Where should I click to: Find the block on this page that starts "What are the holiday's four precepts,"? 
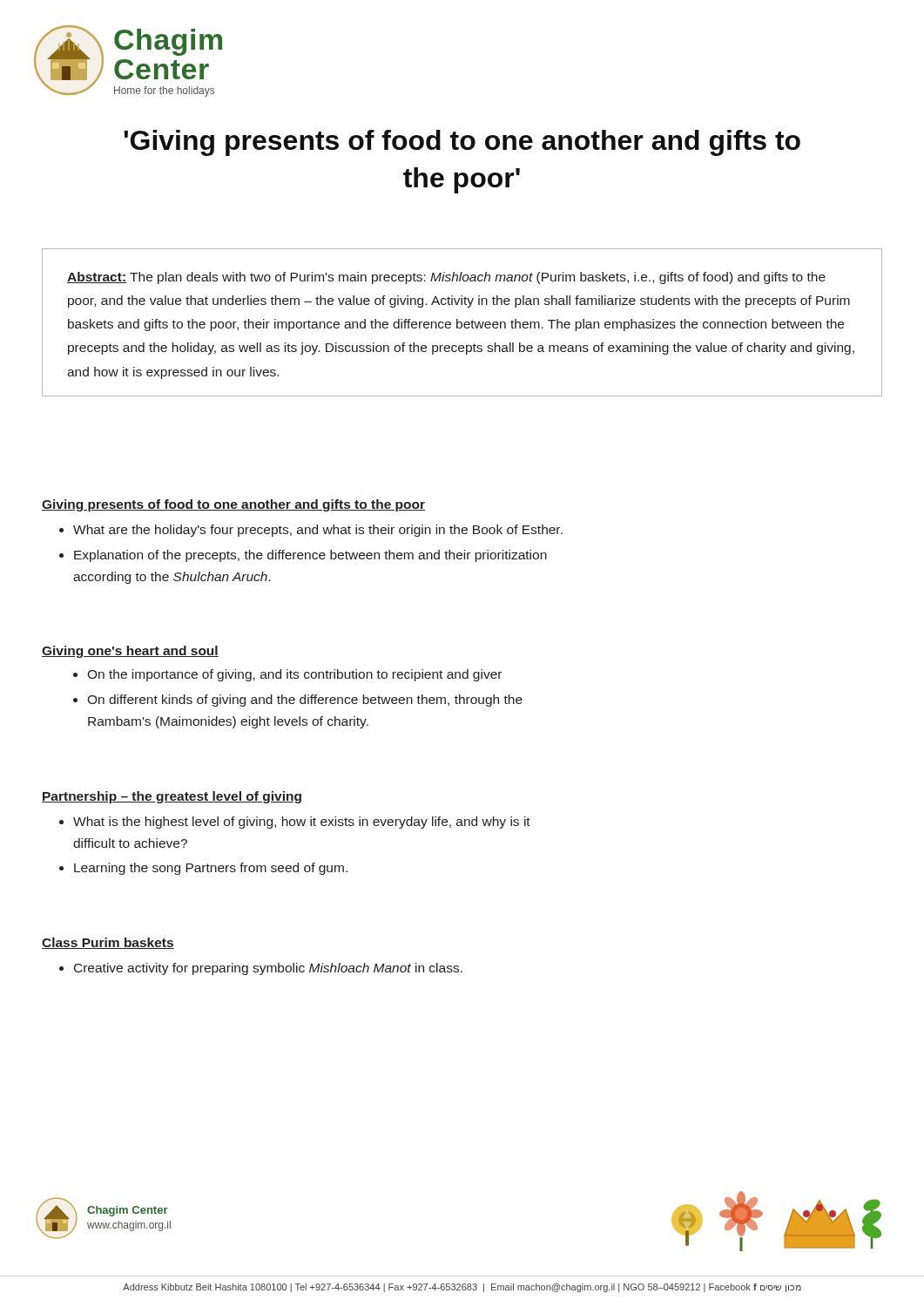pos(318,529)
